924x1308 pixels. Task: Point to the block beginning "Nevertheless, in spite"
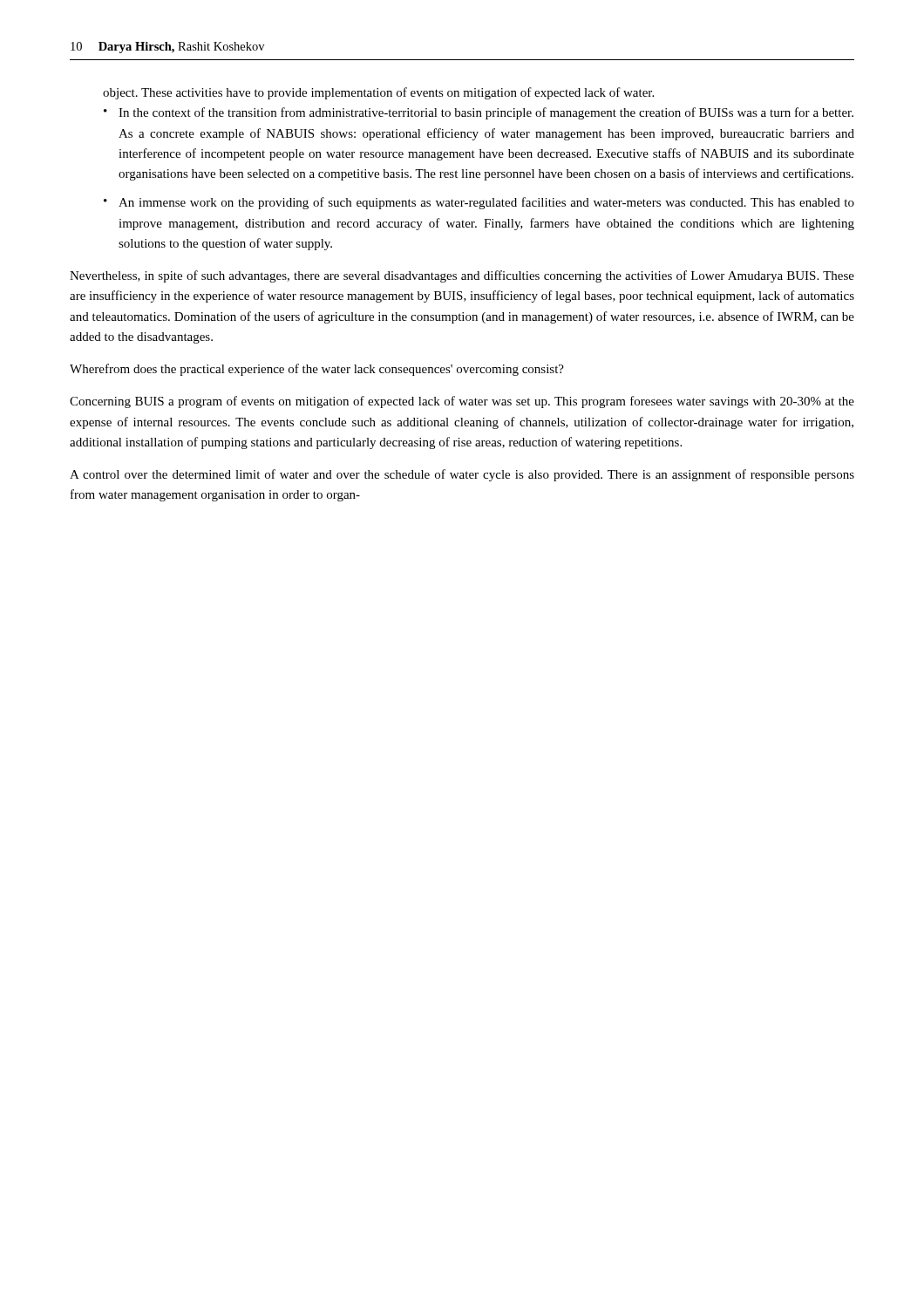coord(462,306)
